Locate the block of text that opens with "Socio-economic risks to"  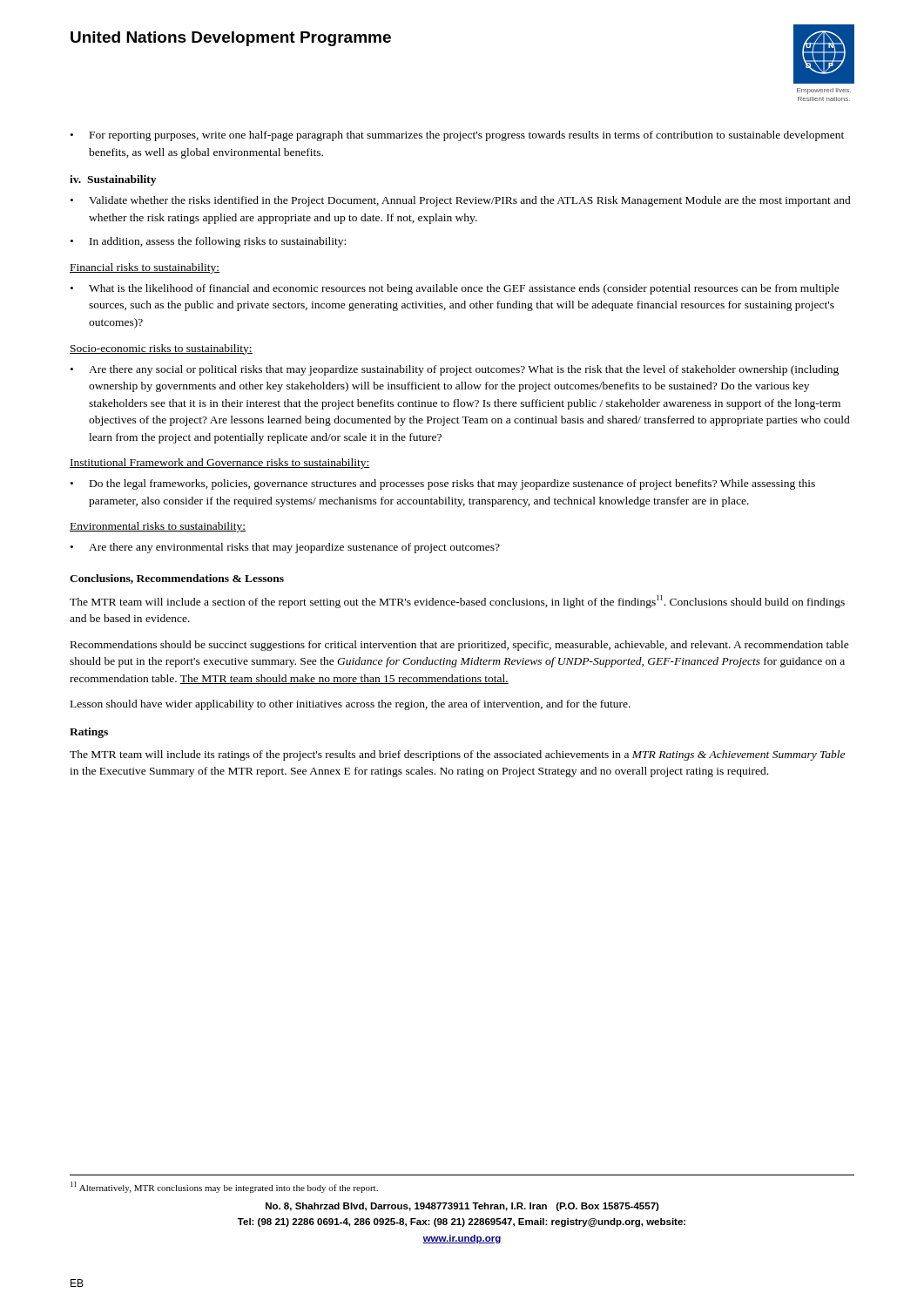pos(161,348)
